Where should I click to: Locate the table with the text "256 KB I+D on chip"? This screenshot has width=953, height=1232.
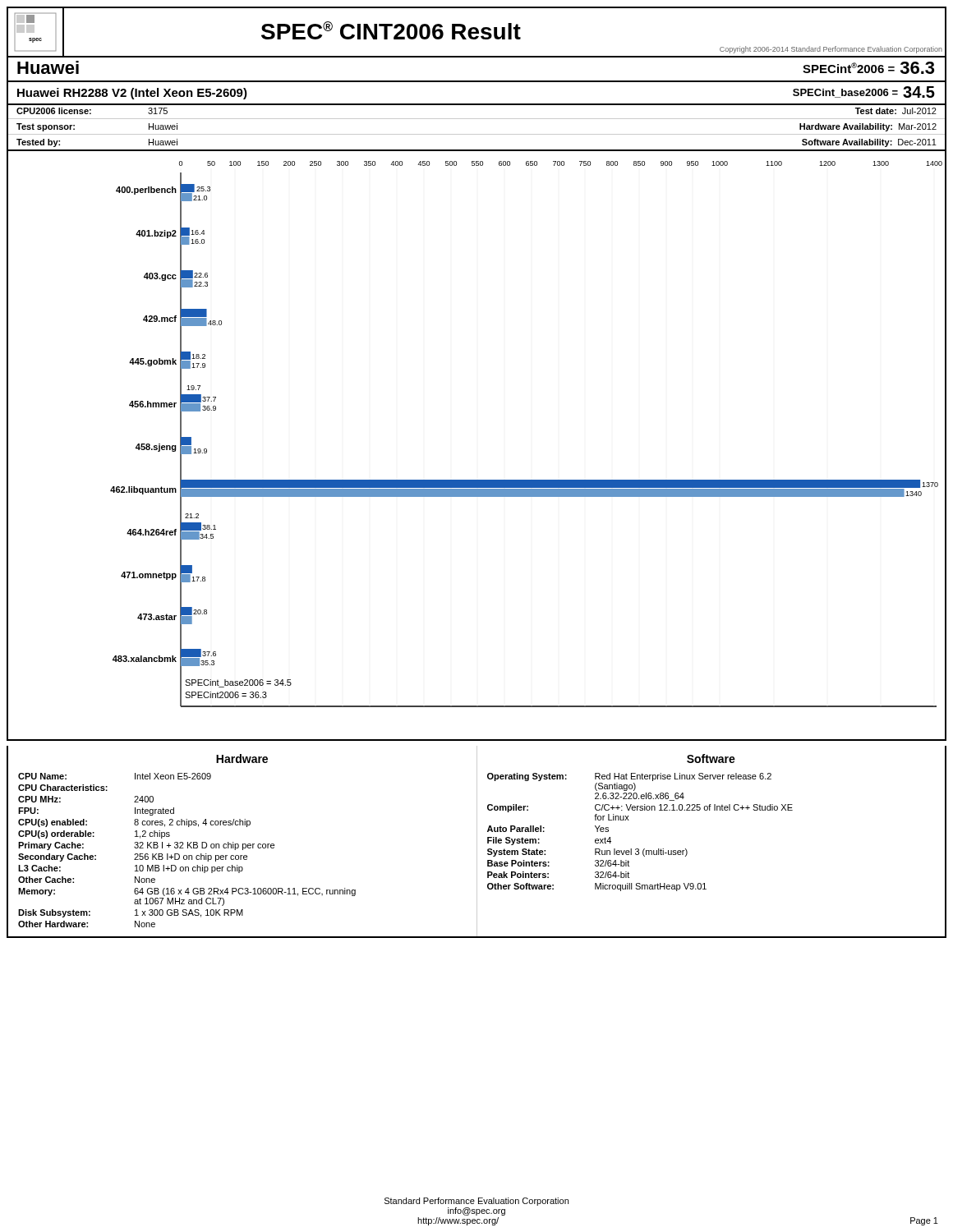476,842
